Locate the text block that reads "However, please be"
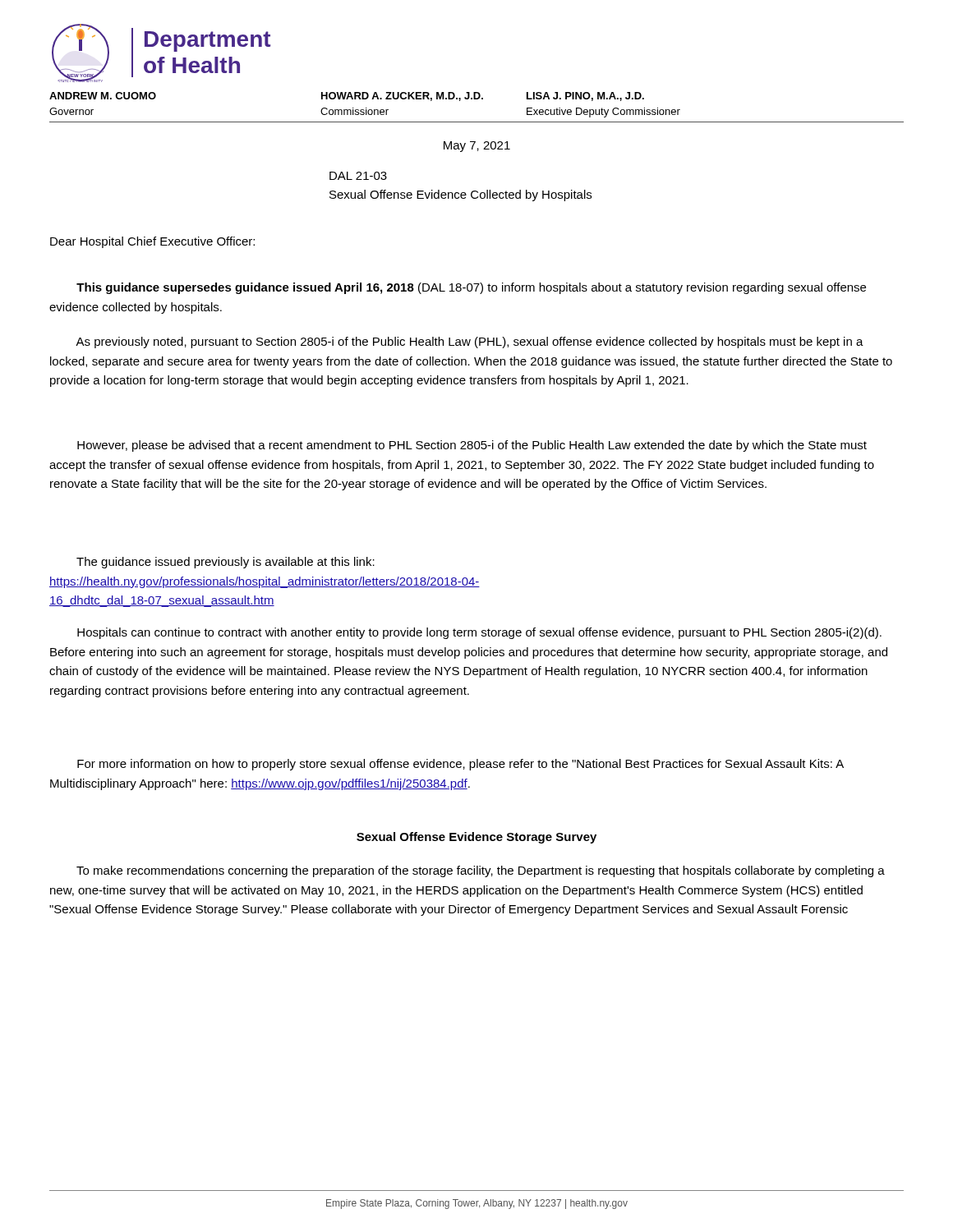Image resolution: width=953 pixels, height=1232 pixels. (462, 464)
